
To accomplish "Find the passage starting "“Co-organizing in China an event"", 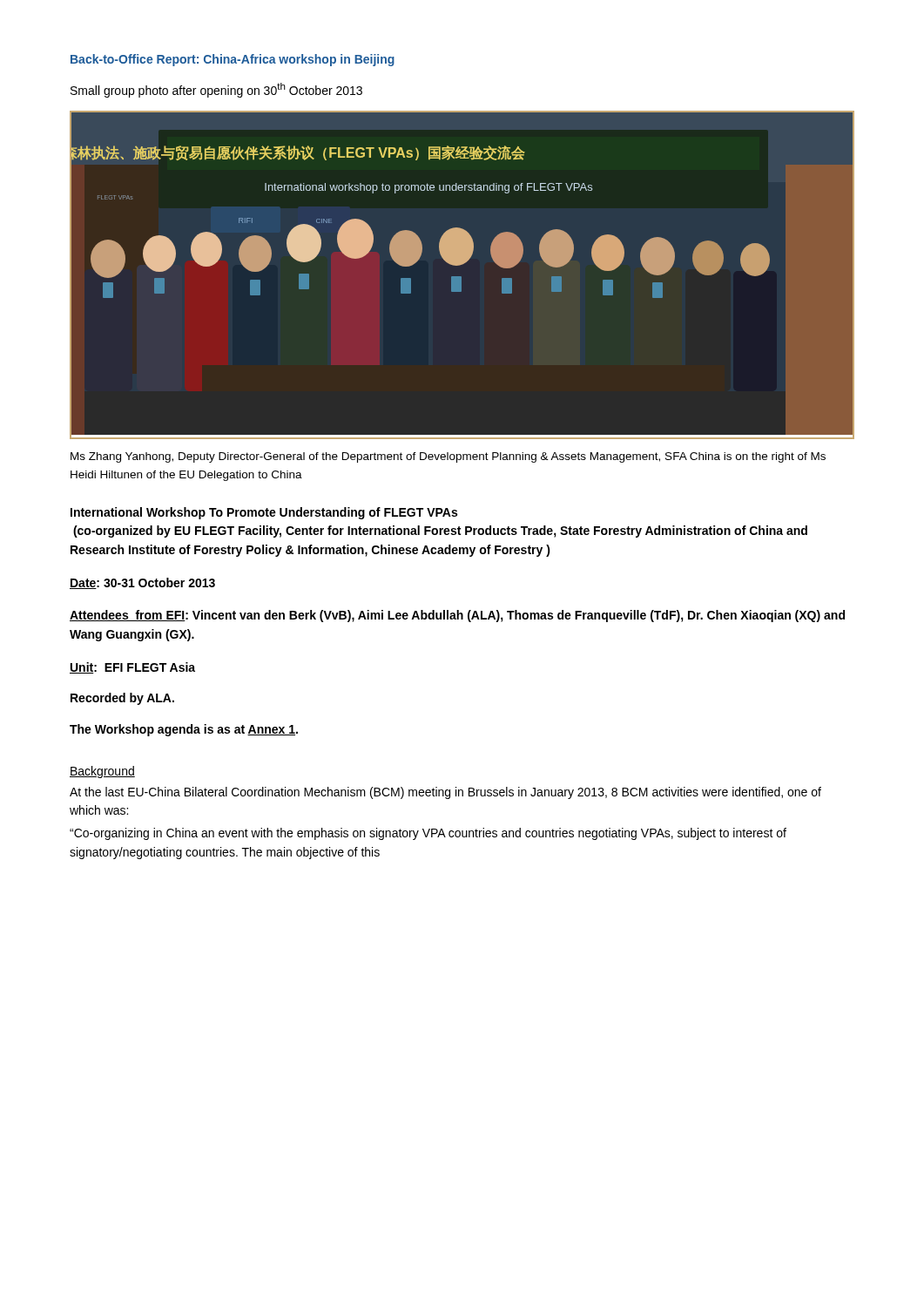I will 428,842.
